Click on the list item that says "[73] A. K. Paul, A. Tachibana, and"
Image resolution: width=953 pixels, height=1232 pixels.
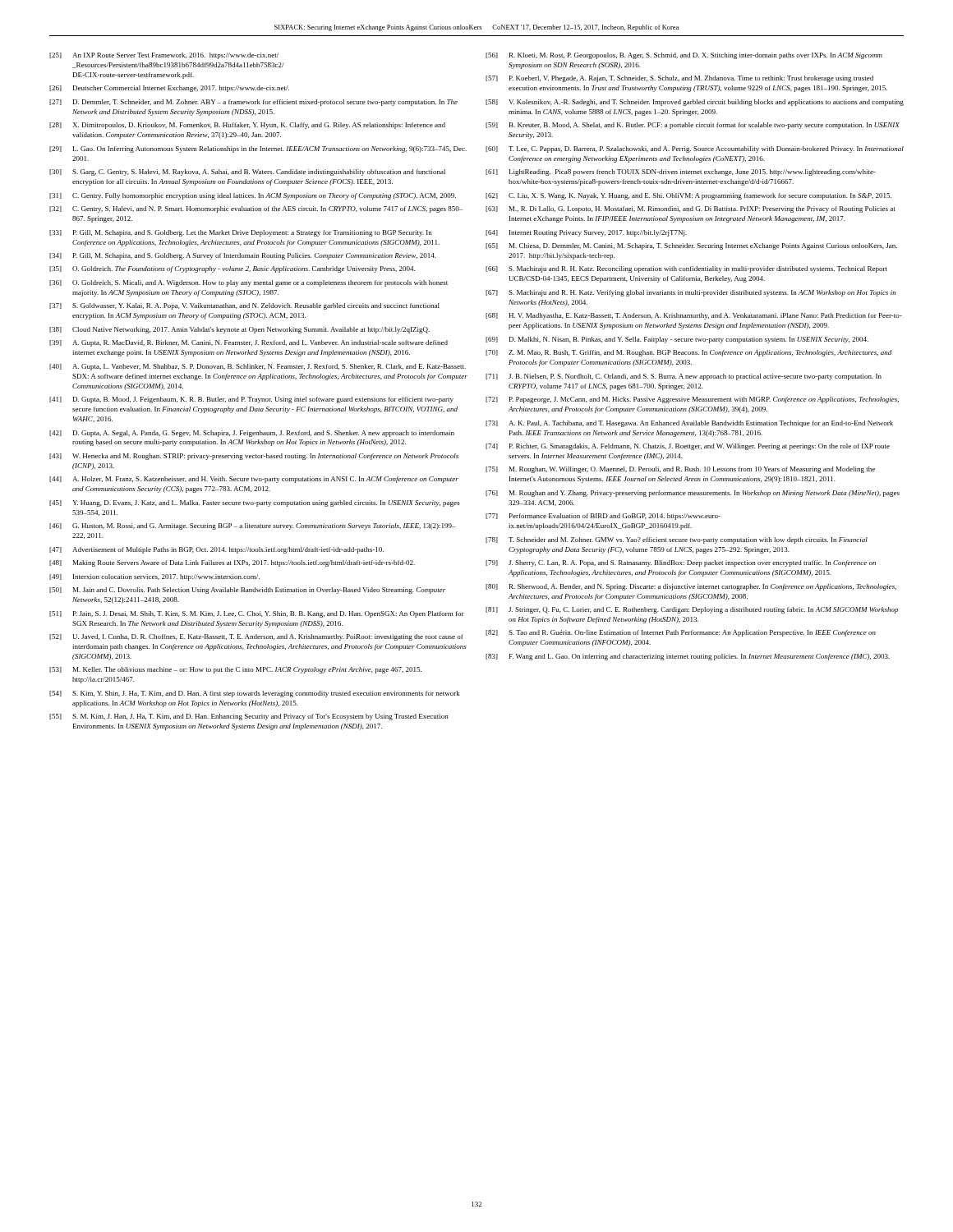tap(695, 428)
